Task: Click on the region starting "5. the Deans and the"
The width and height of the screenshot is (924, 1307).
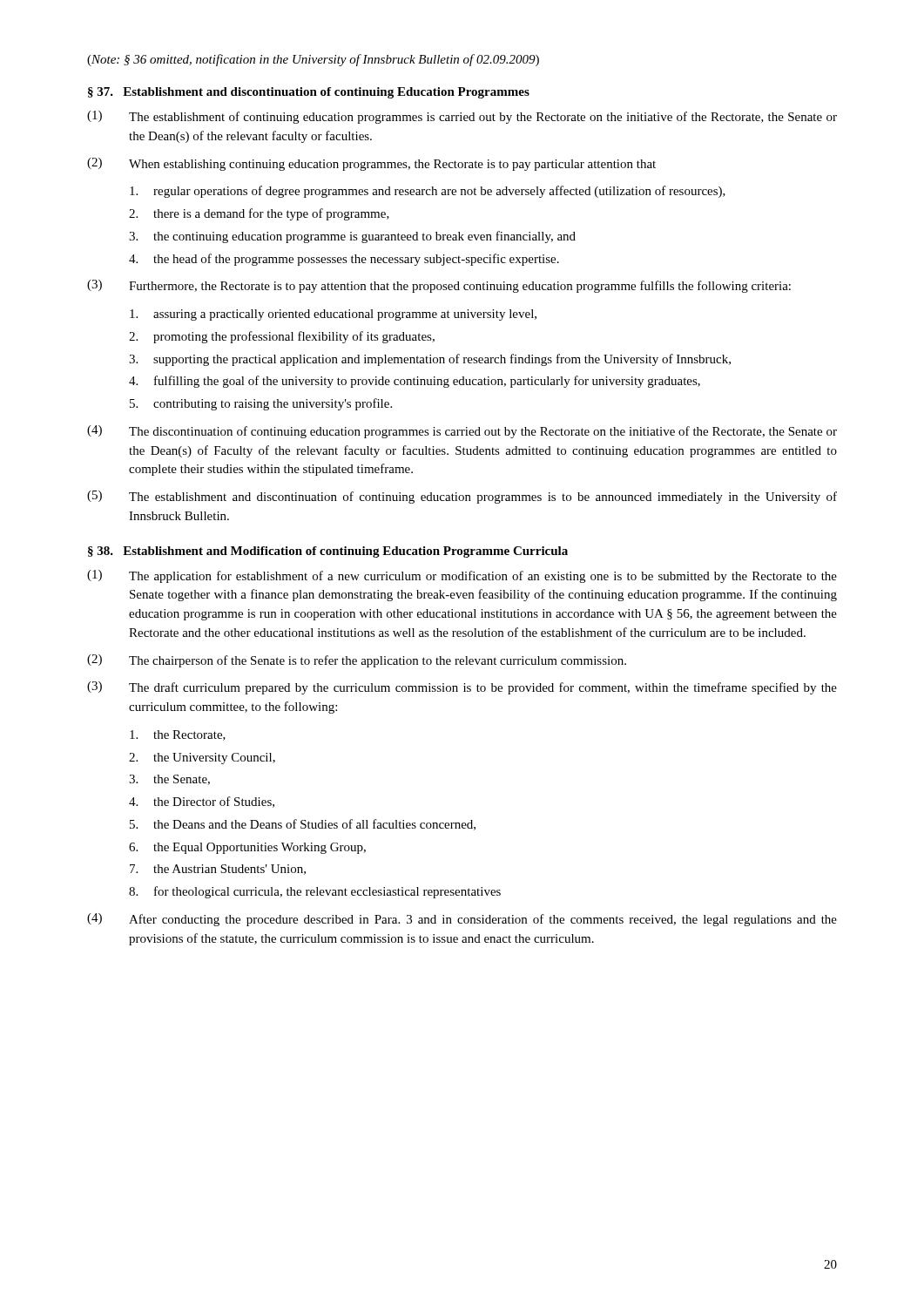Action: pos(483,825)
